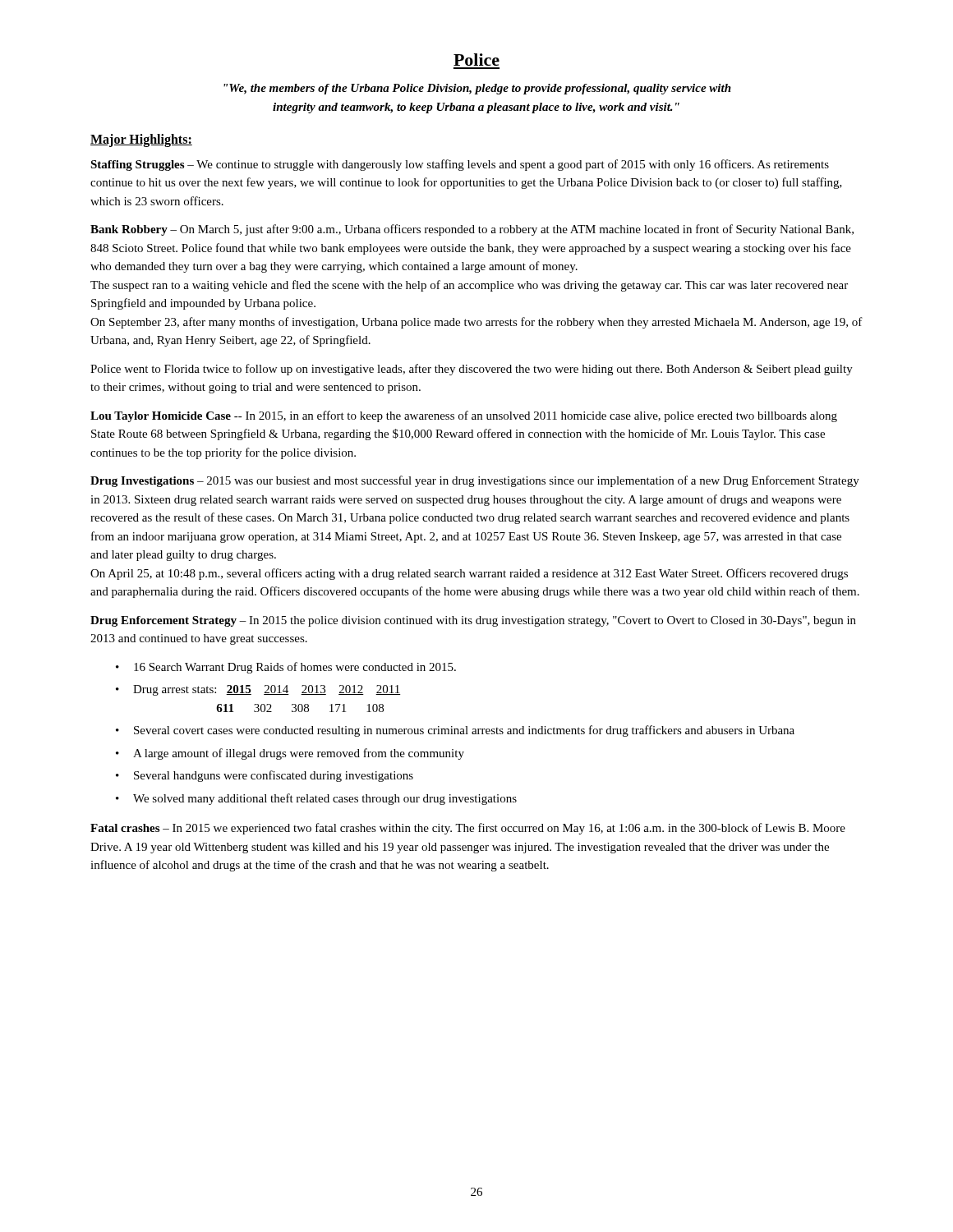Locate the block of text that opens with "Police went to Florida twice to"
The height and width of the screenshot is (1232, 953).
pyautogui.click(x=471, y=378)
